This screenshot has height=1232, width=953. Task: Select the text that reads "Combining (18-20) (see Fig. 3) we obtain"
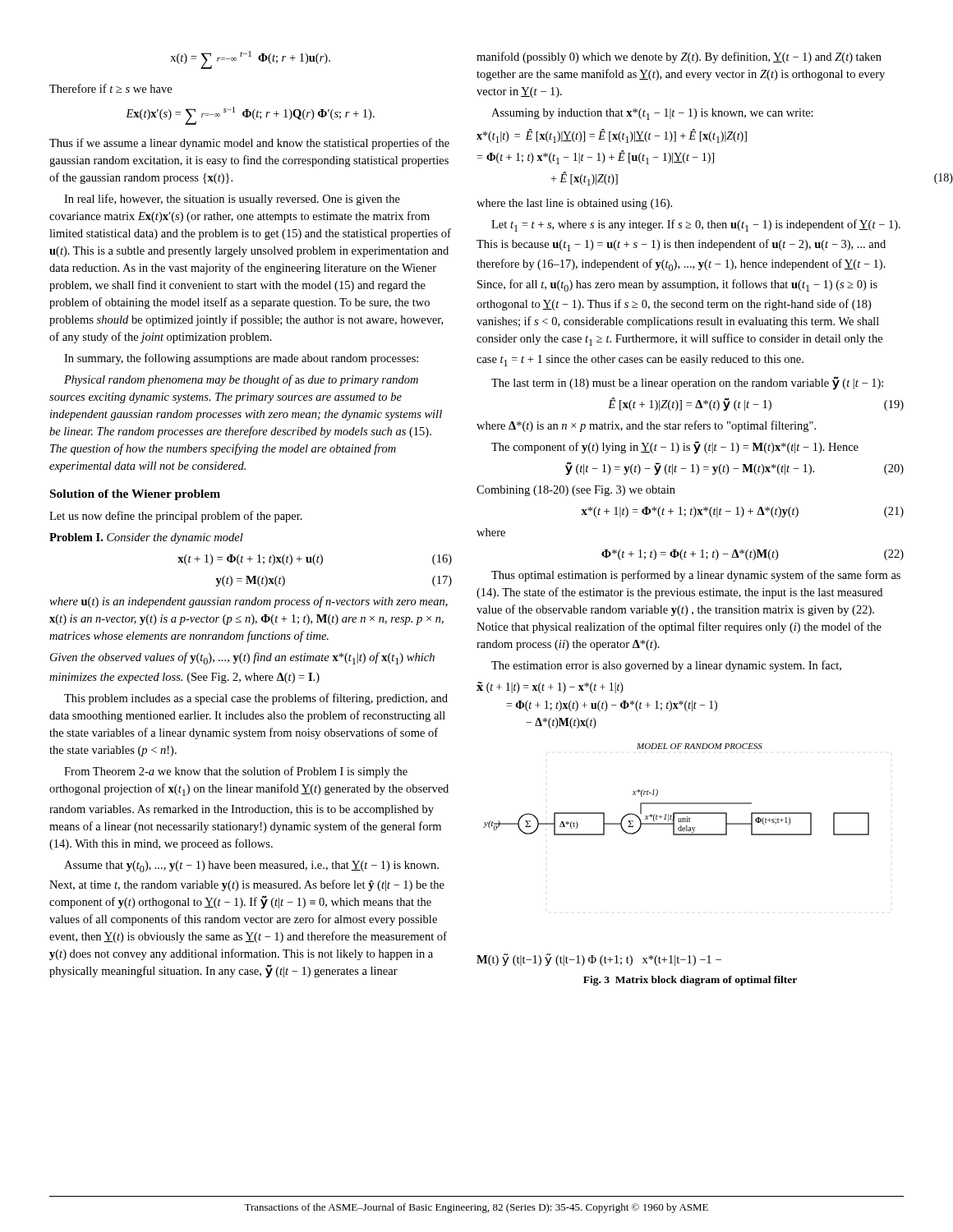[x=576, y=491]
